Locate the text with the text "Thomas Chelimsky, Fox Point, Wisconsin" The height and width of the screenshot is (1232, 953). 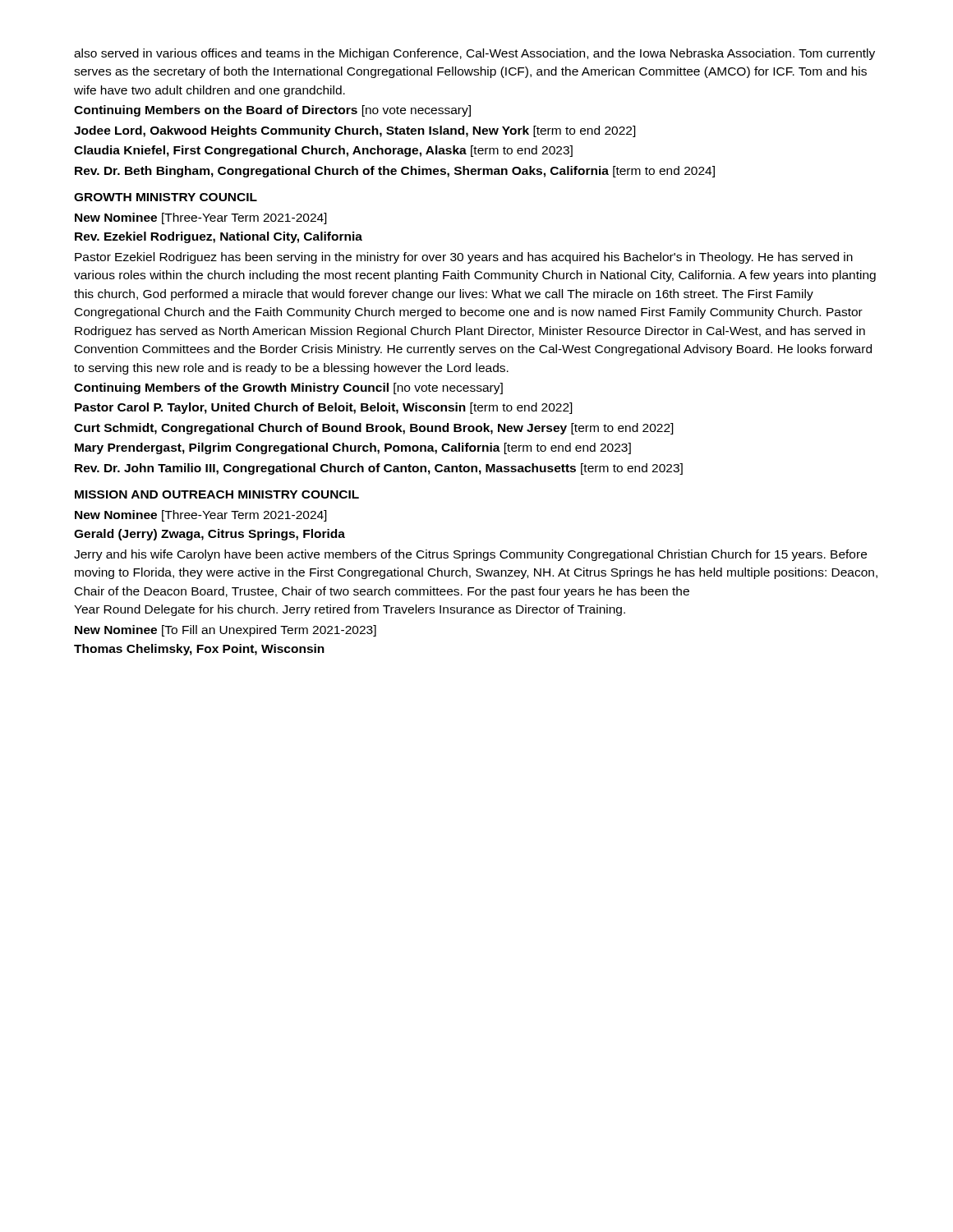(x=199, y=648)
